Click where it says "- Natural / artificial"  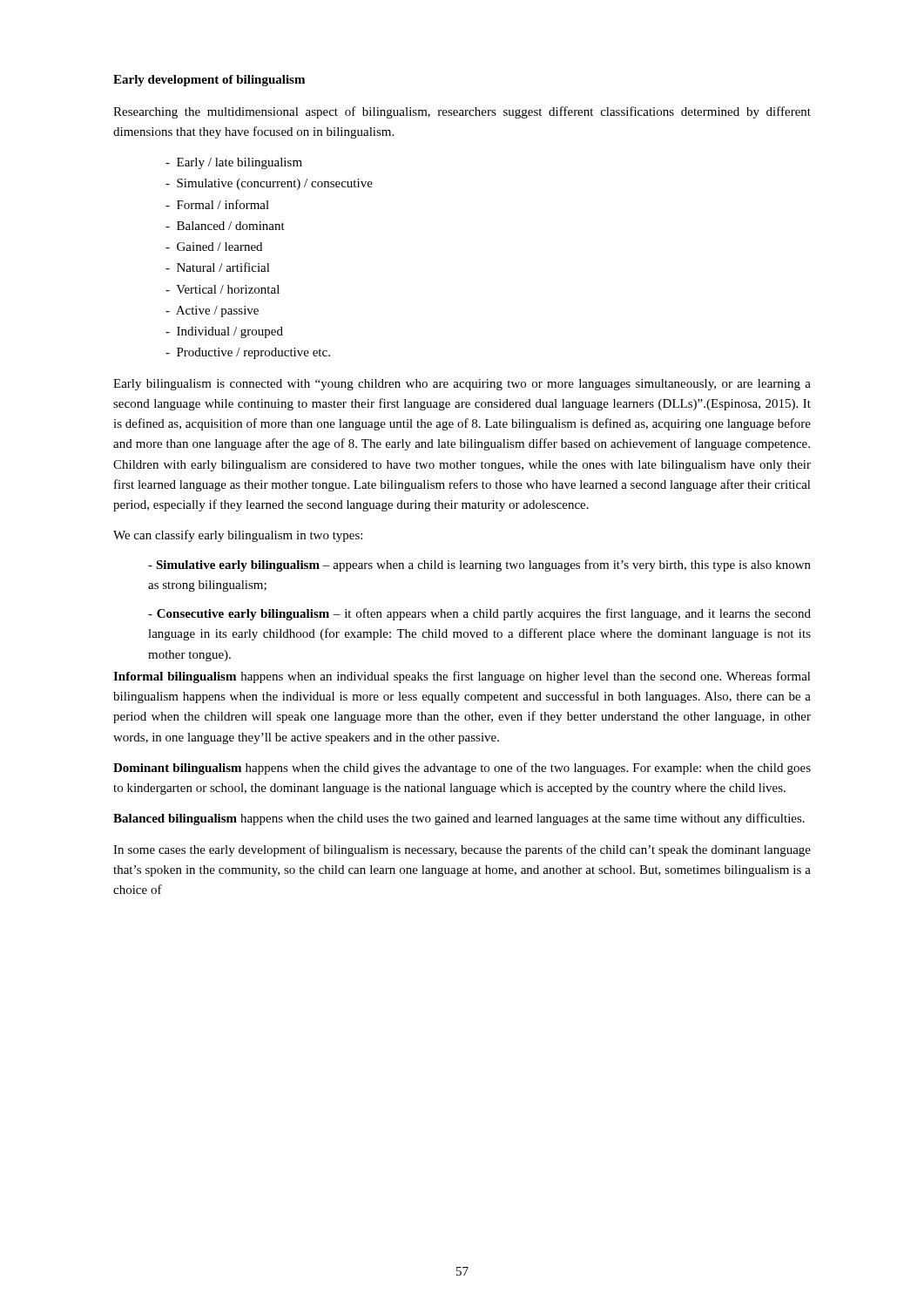pyautogui.click(x=218, y=268)
